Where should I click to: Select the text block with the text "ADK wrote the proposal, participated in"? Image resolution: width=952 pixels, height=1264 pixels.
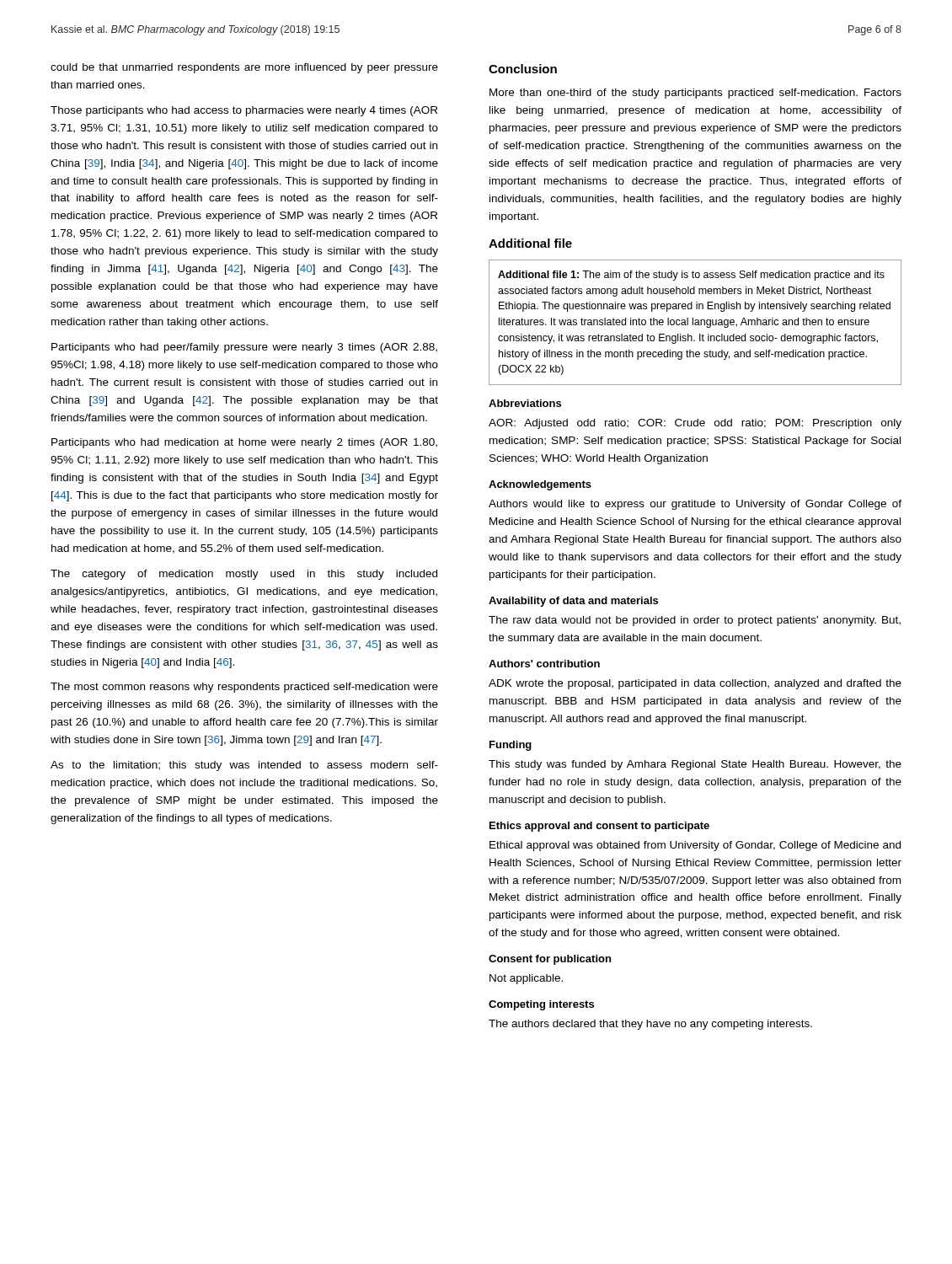pos(695,701)
